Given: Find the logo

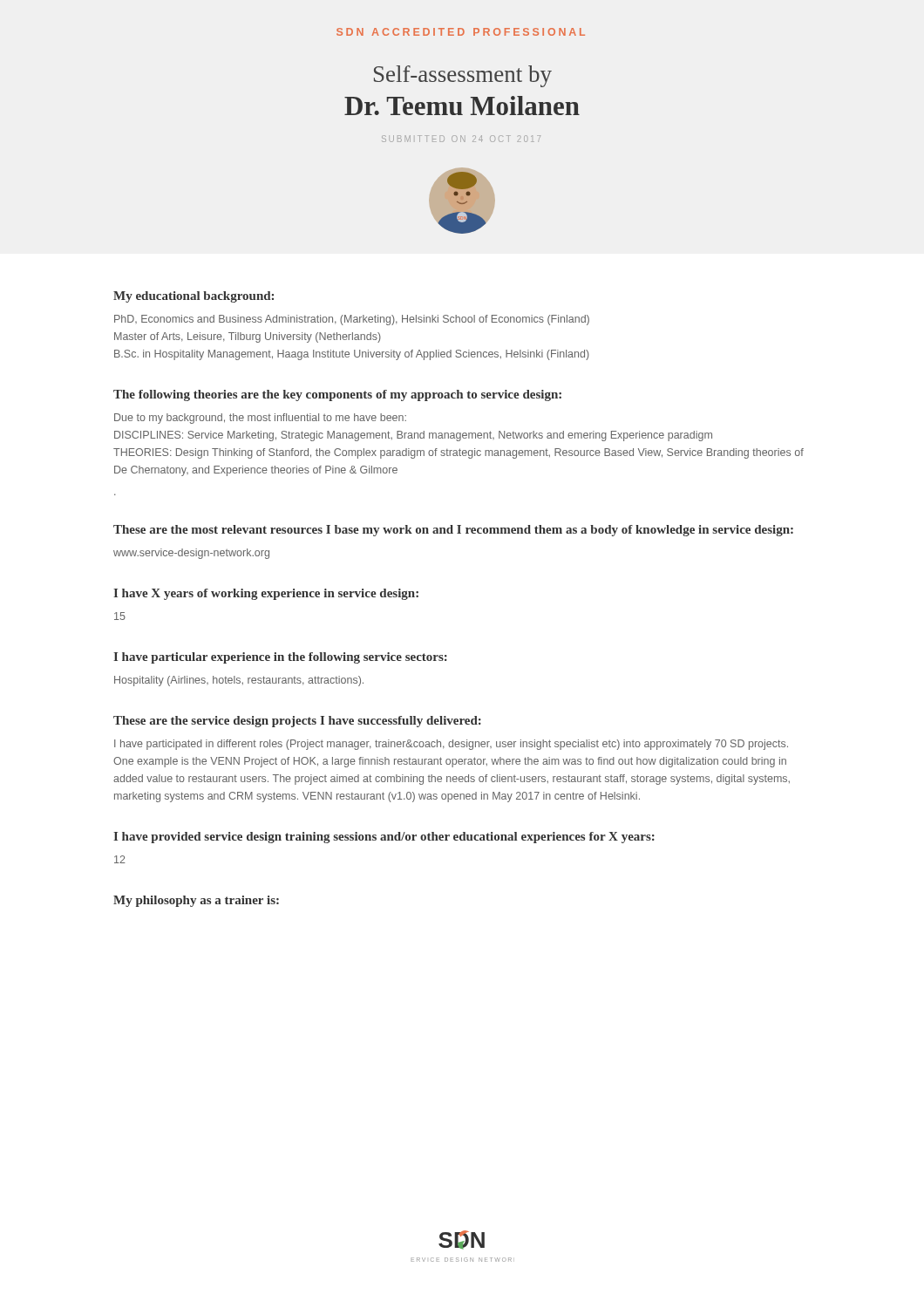Looking at the screenshot, I should point(462,1249).
